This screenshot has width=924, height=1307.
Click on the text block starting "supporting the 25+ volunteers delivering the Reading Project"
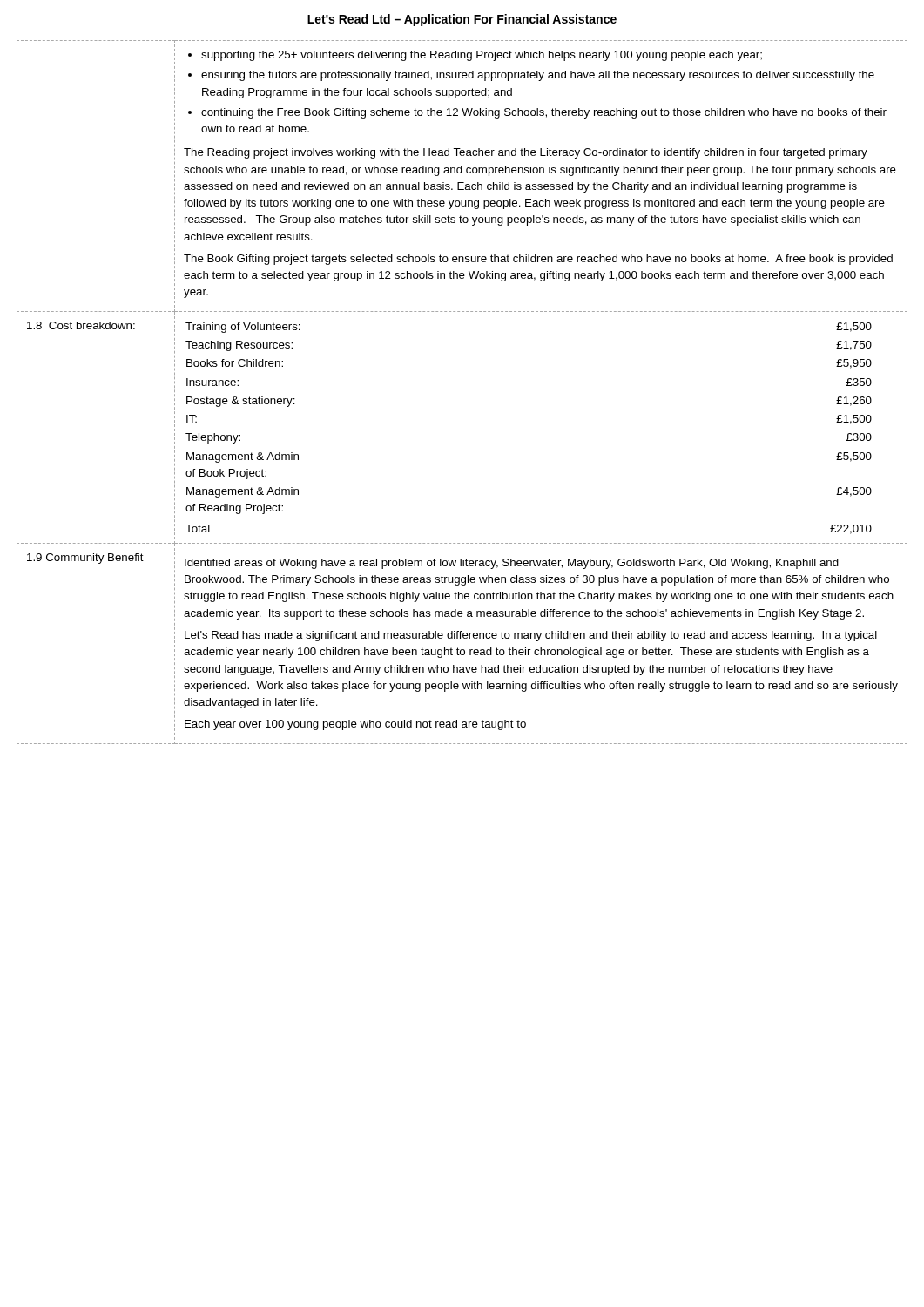[x=482, y=55]
